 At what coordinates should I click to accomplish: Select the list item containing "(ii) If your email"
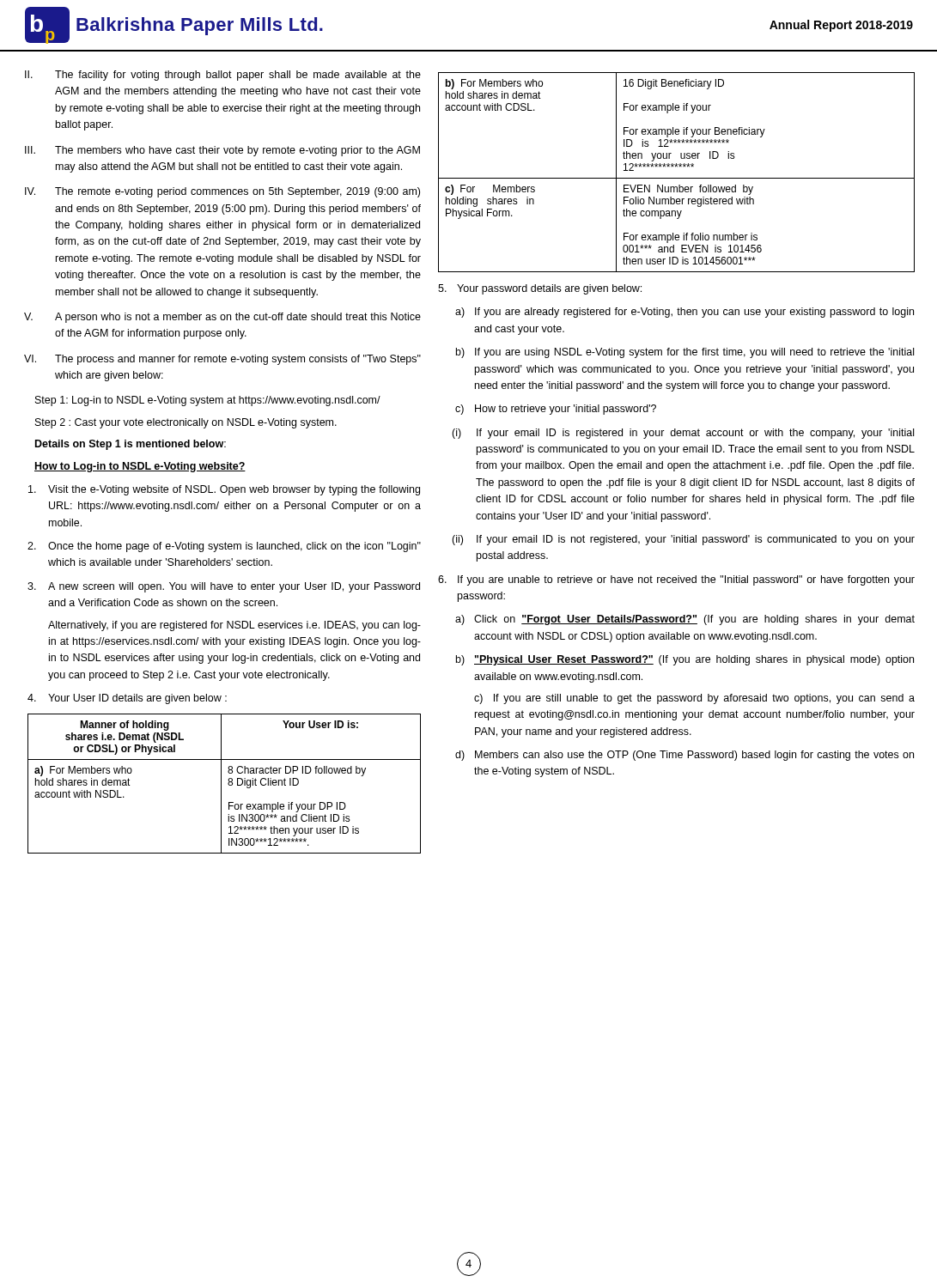pyautogui.click(x=683, y=548)
